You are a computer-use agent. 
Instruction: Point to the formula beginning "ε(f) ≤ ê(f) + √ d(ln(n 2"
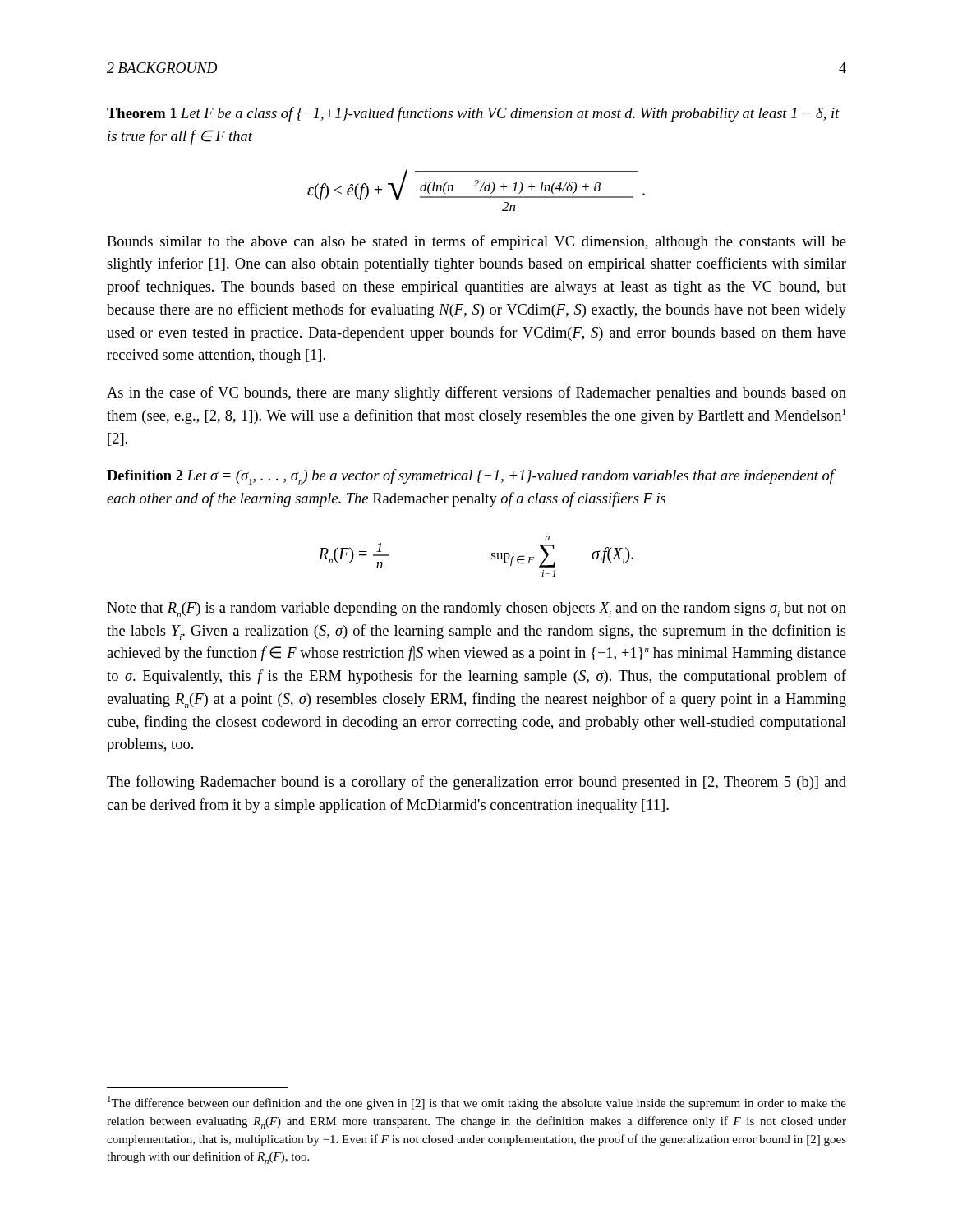pos(476,191)
